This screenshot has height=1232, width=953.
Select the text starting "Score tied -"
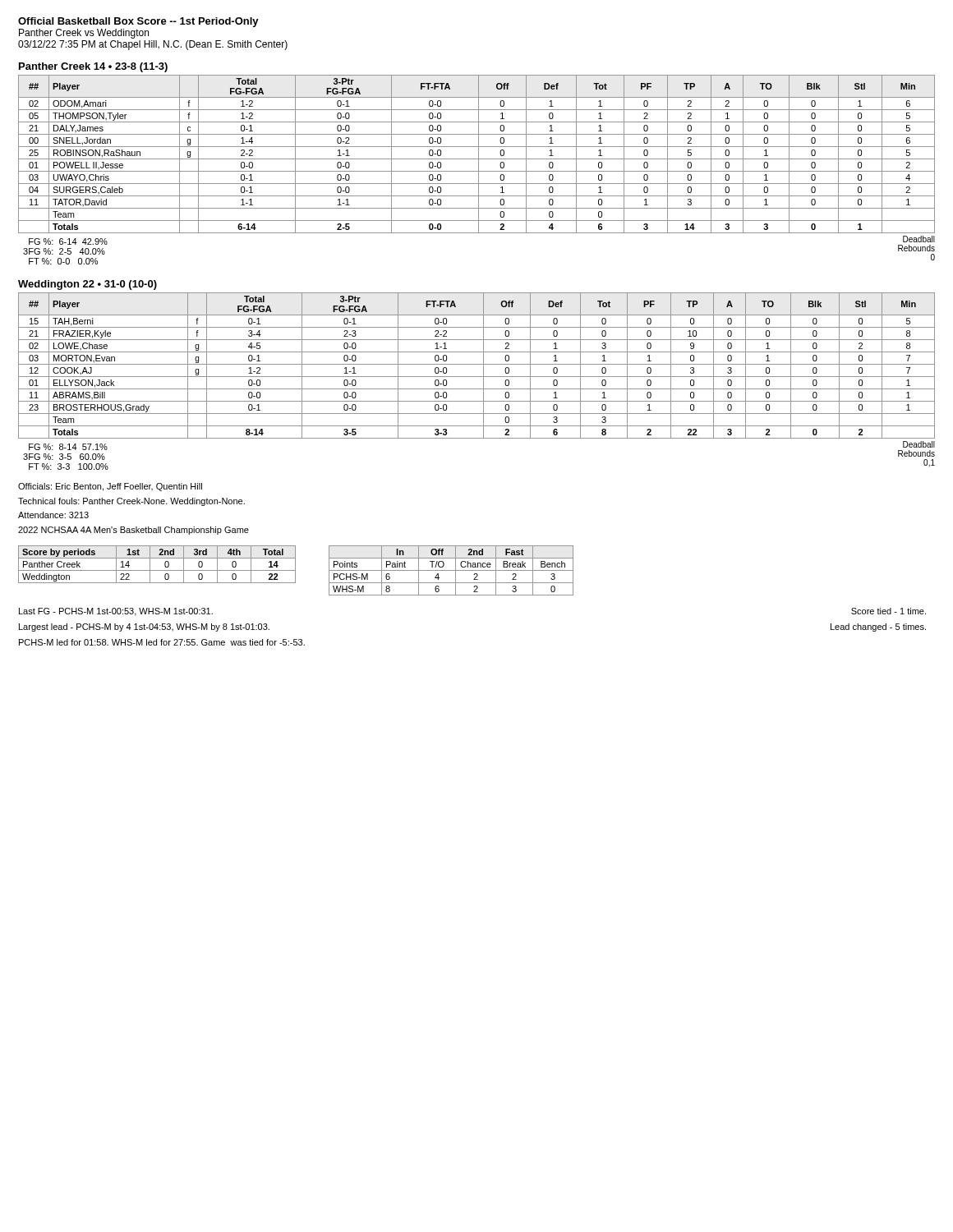[x=878, y=619]
